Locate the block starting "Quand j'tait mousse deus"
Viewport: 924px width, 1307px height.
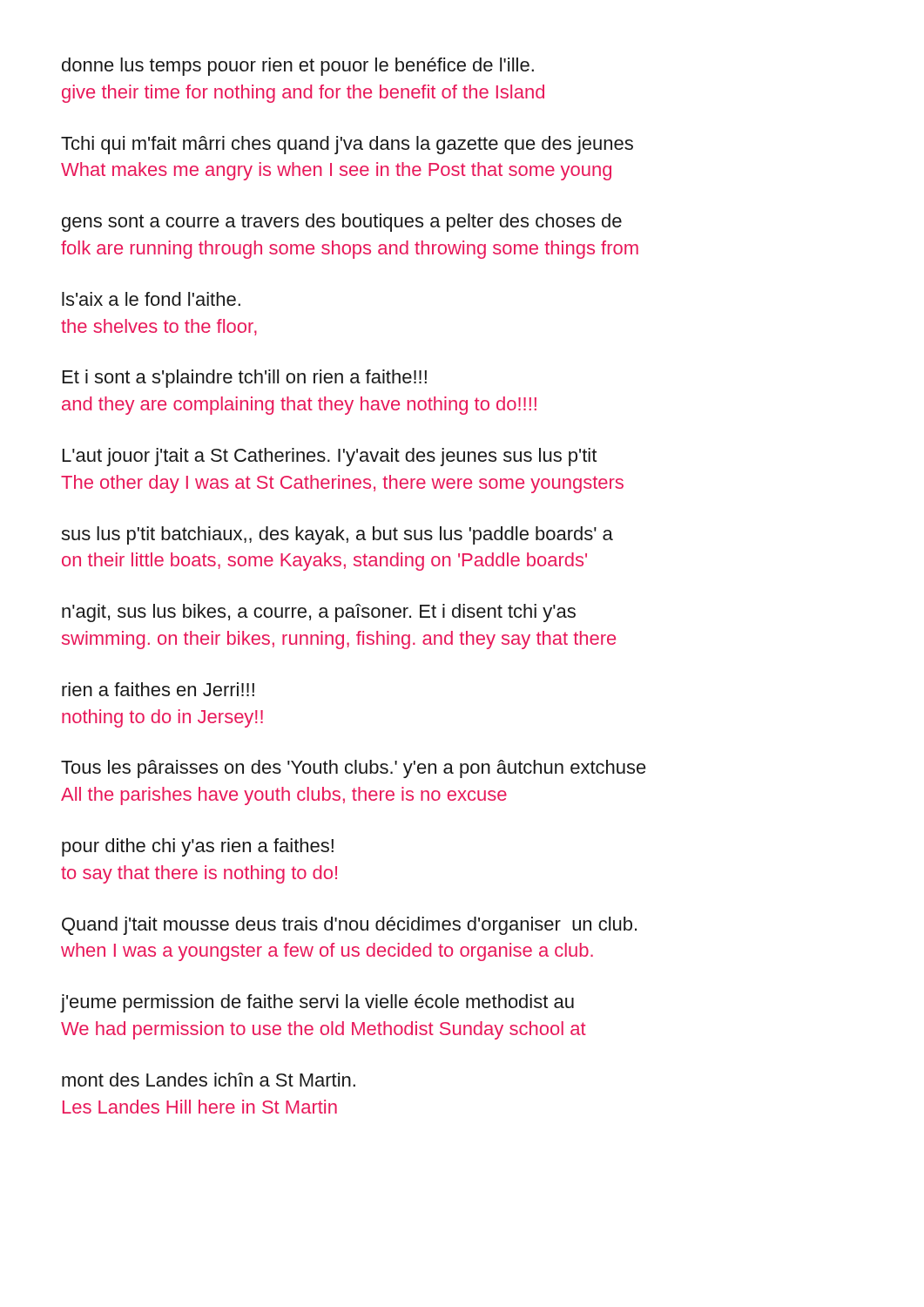coord(462,938)
